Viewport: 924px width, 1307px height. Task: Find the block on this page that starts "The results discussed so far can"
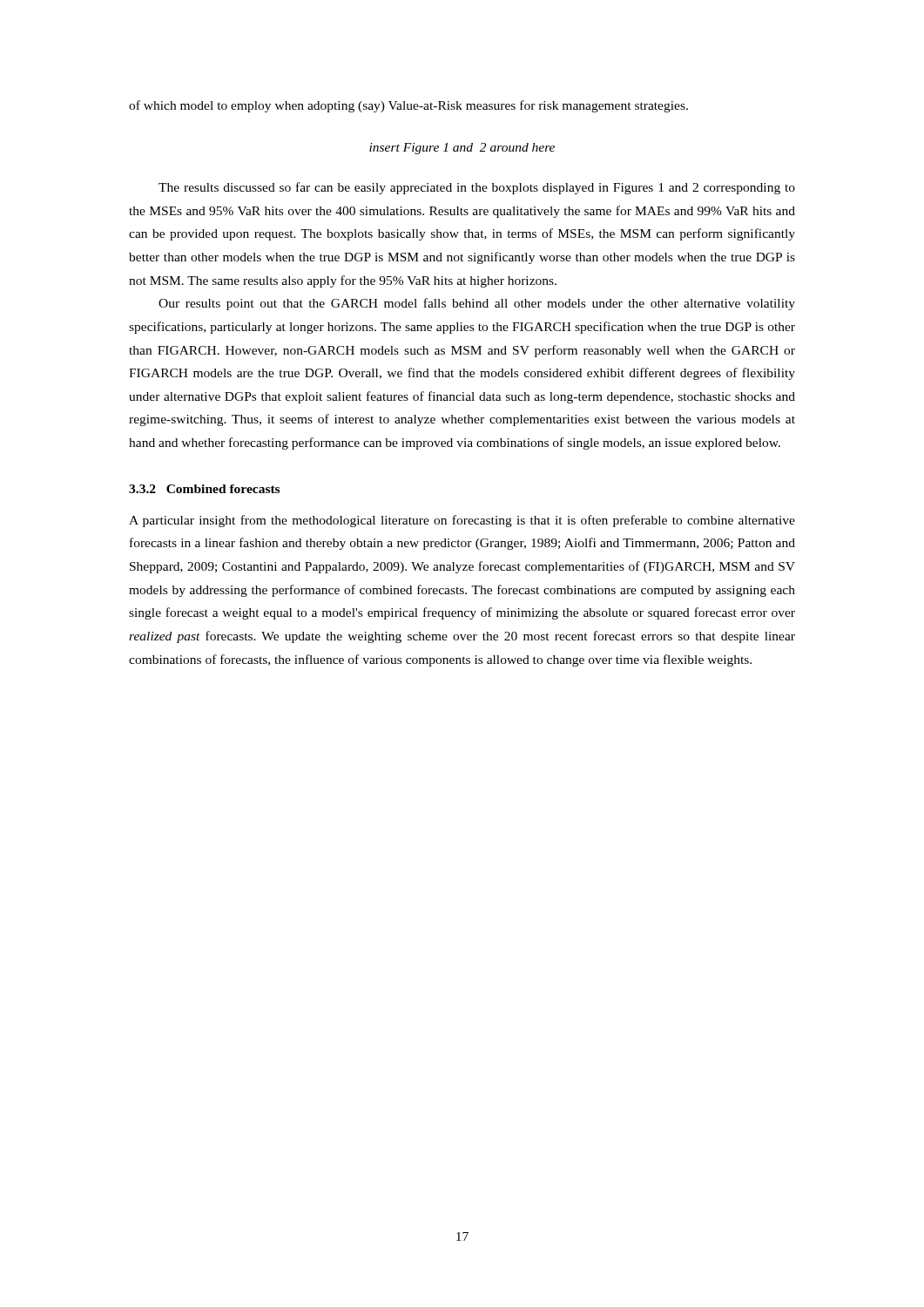coord(462,234)
